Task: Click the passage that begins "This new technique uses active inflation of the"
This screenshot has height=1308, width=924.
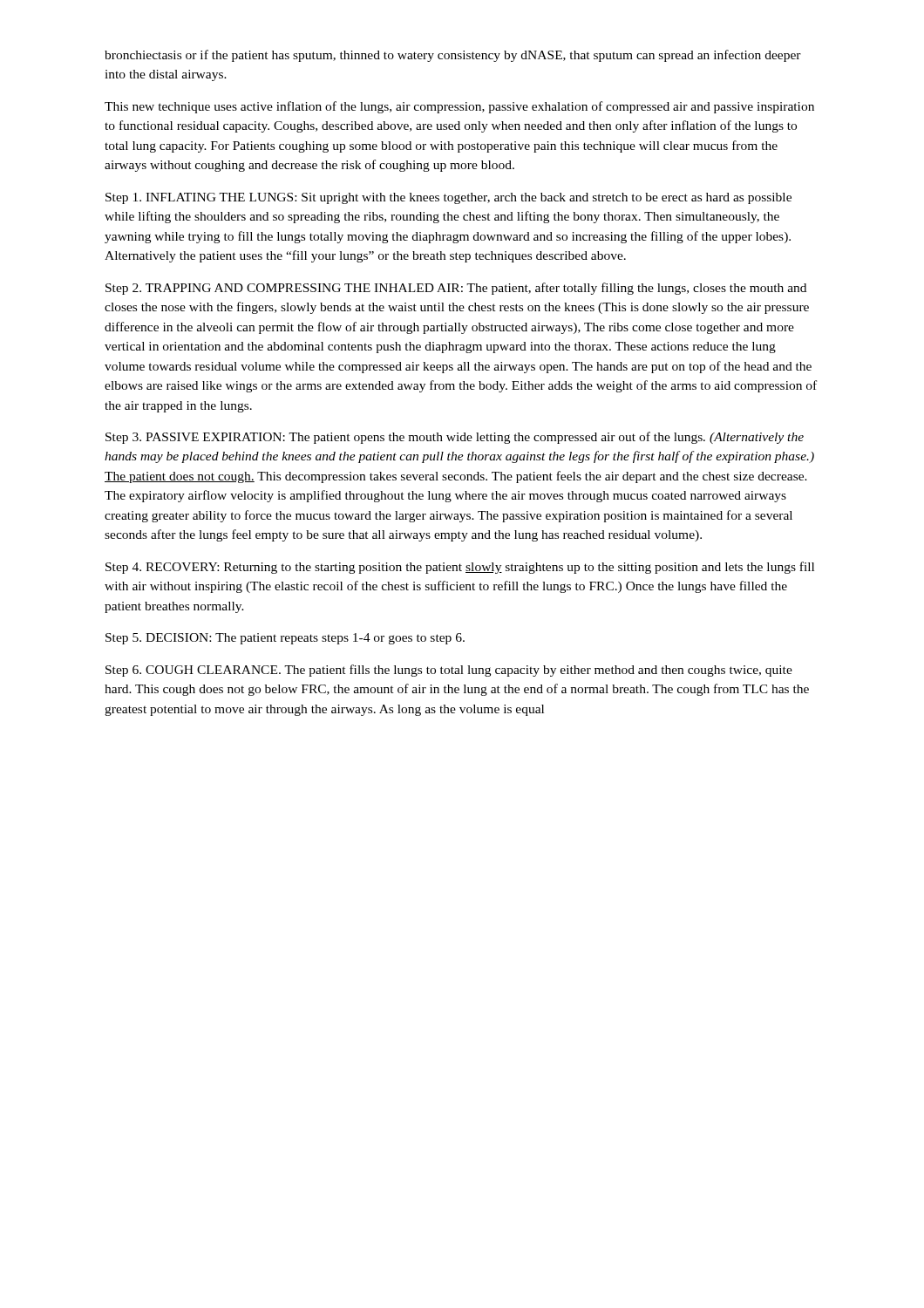Action: click(x=460, y=135)
